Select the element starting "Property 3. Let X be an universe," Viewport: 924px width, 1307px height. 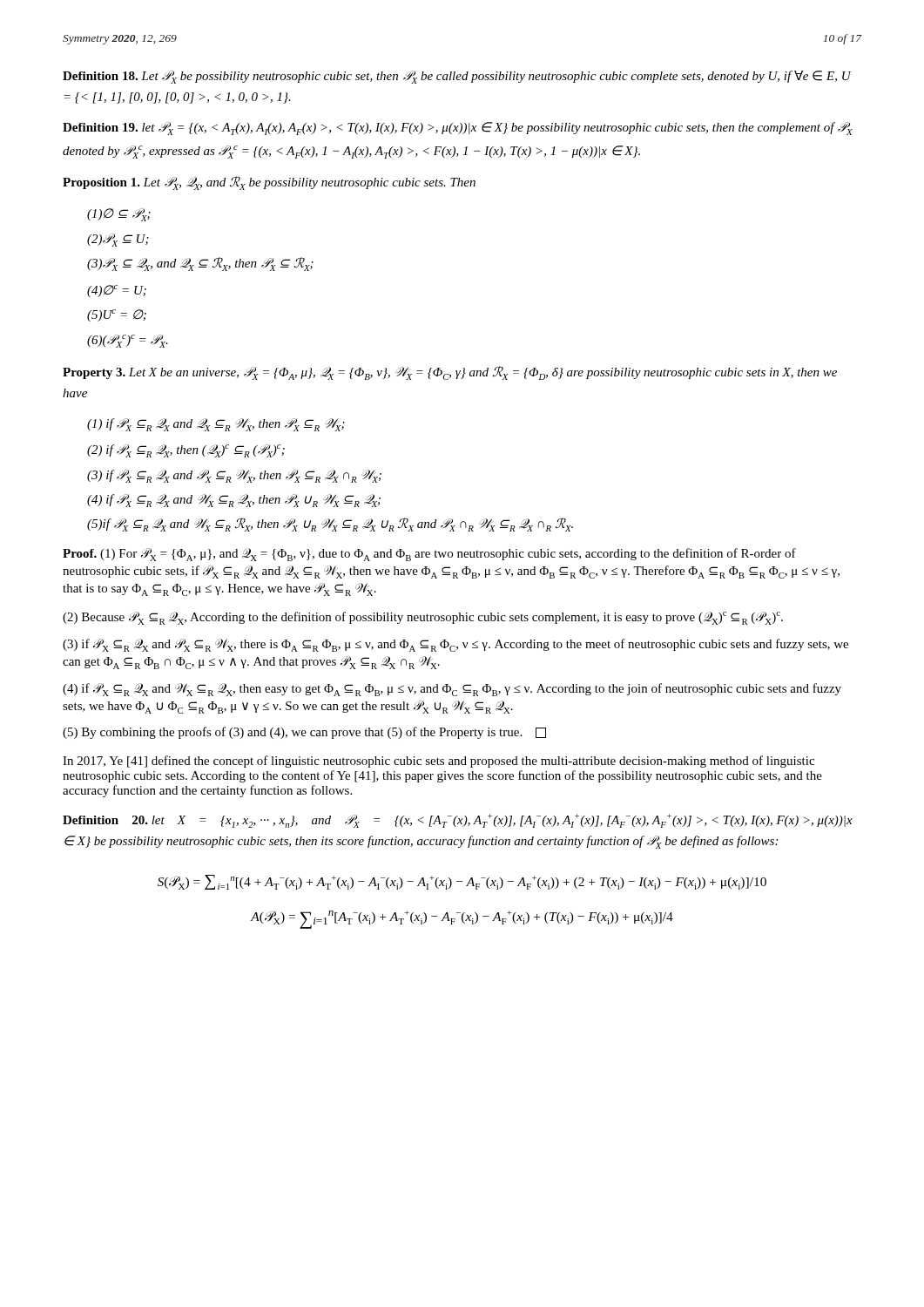point(450,382)
